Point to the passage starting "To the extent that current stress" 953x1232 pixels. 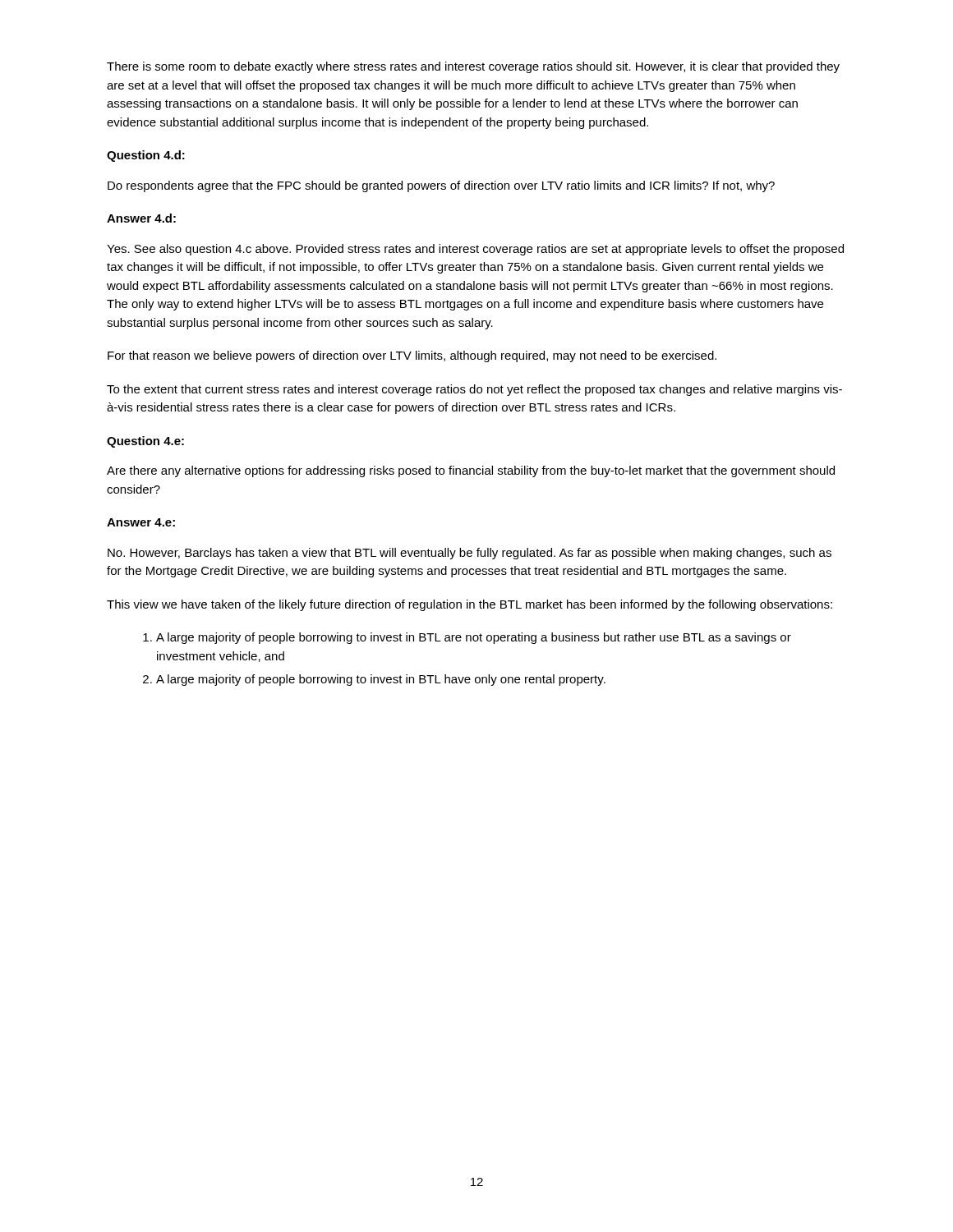[x=475, y=398]
